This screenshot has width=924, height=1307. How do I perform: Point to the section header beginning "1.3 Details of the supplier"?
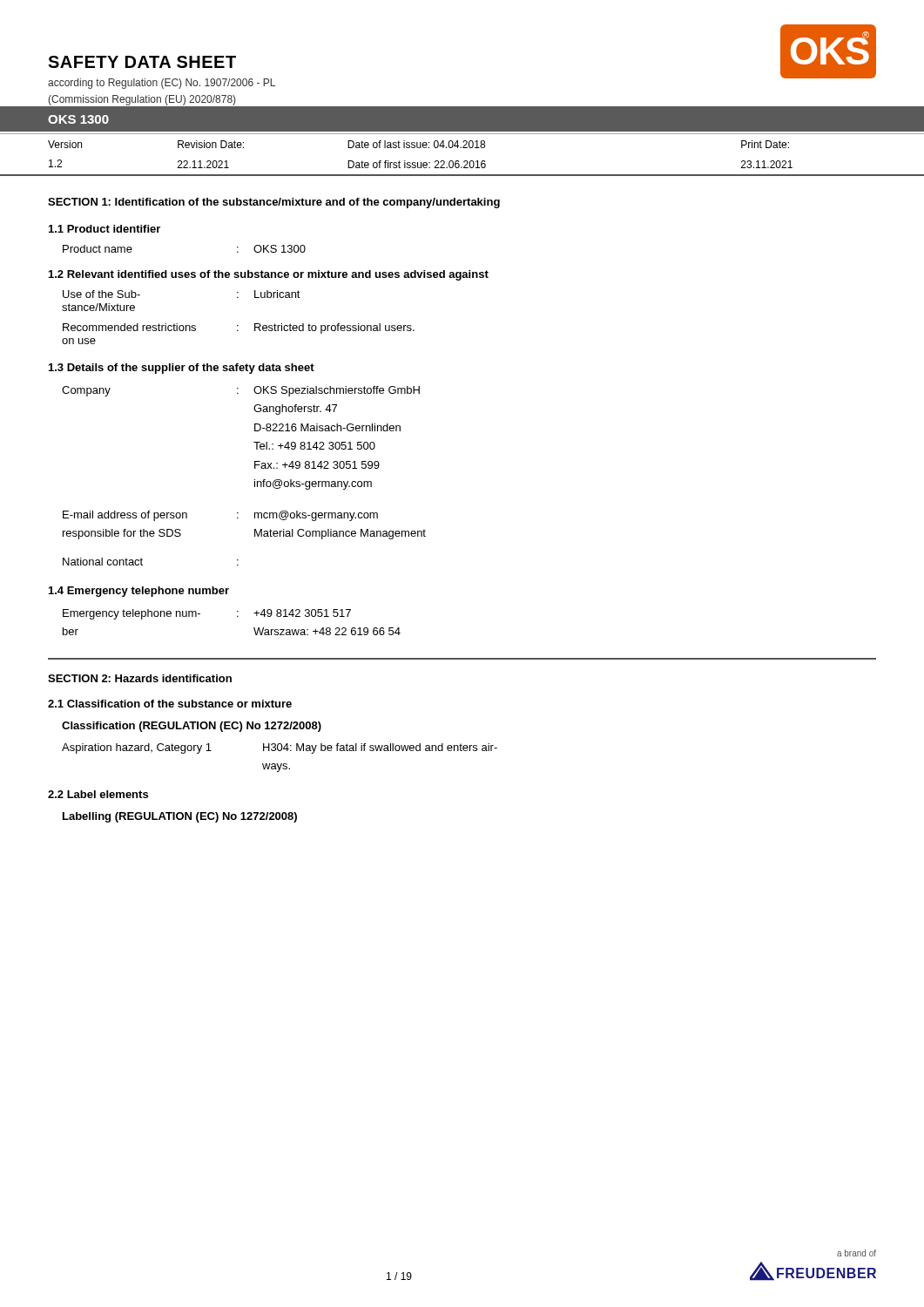[x=181, y=367]
